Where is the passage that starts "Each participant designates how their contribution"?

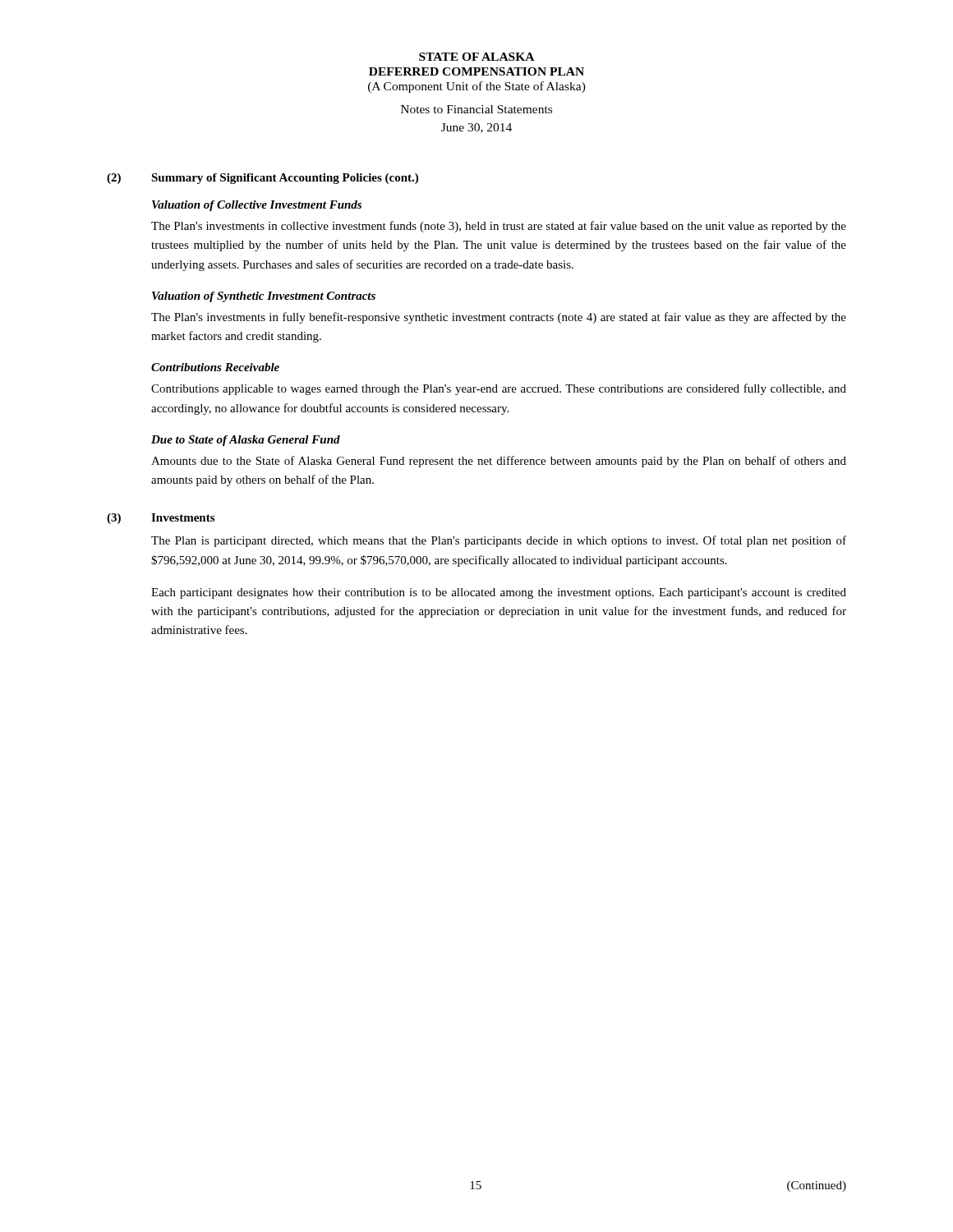tap(499, 611)
